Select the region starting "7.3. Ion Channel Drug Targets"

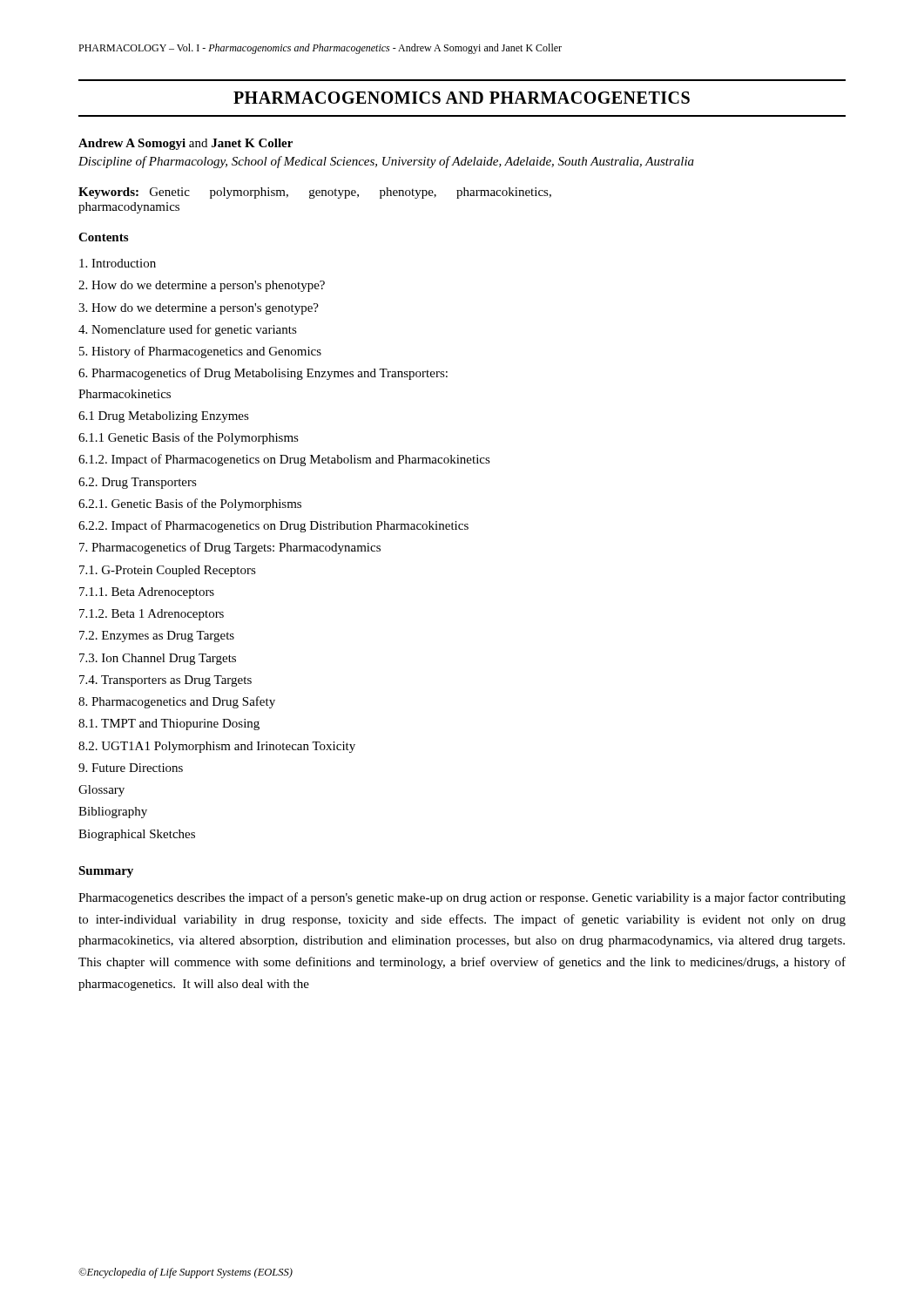click(x=157, y=657)
